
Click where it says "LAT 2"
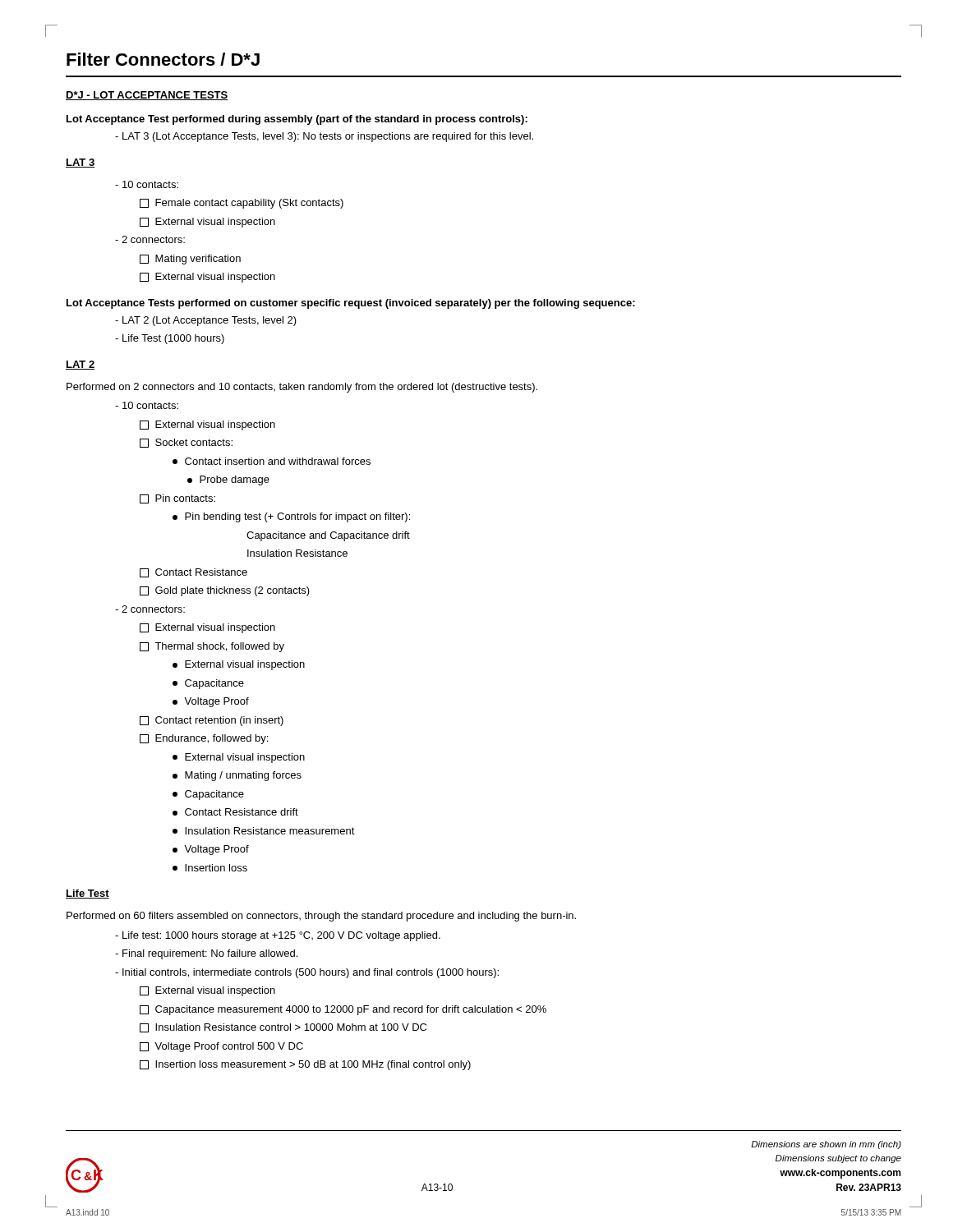point(80,364)
